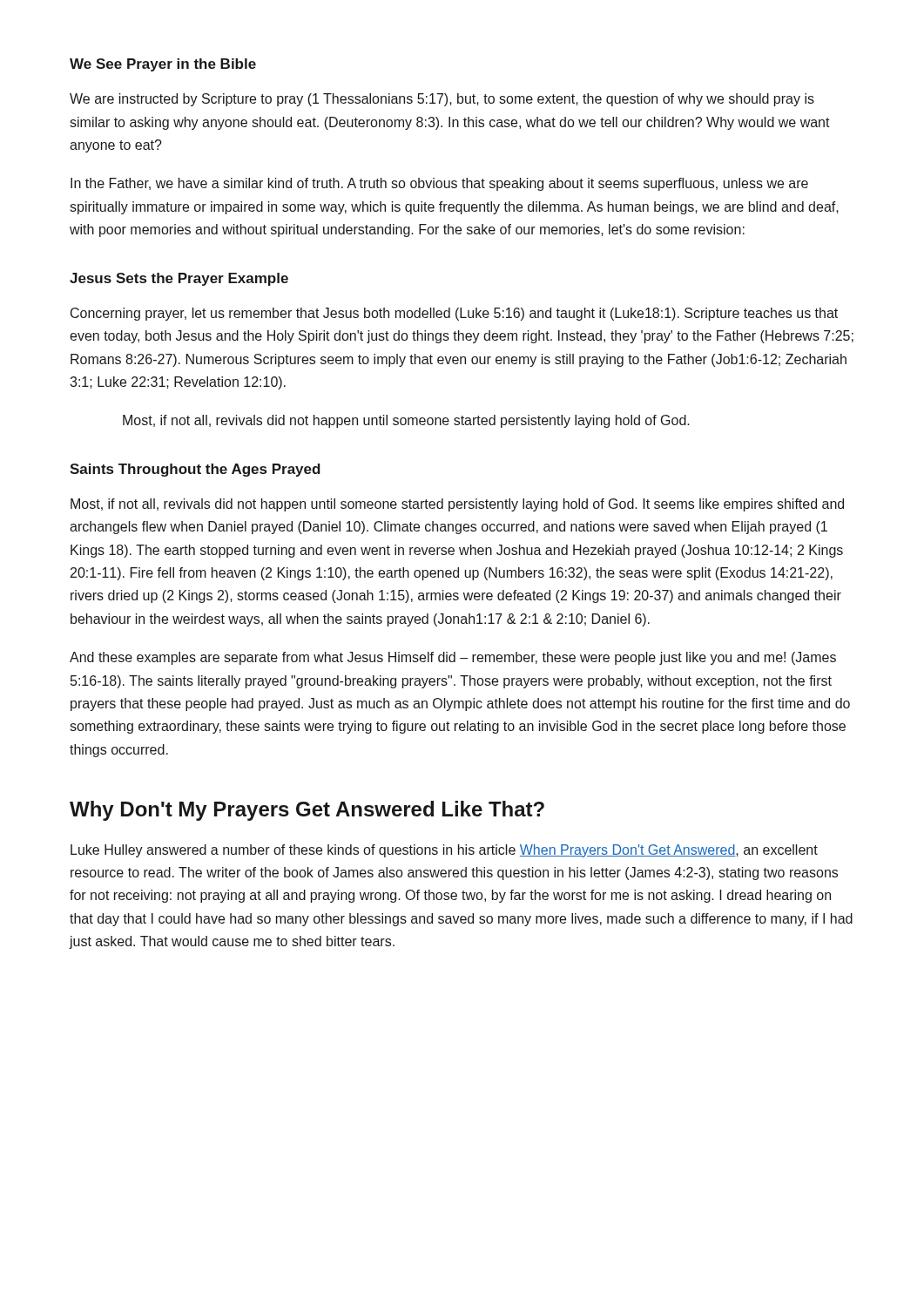Find the text starting "Saints Throughout the Ages Prayed"
Viewport: 924px width, 1307px height.
click(195, 469)
